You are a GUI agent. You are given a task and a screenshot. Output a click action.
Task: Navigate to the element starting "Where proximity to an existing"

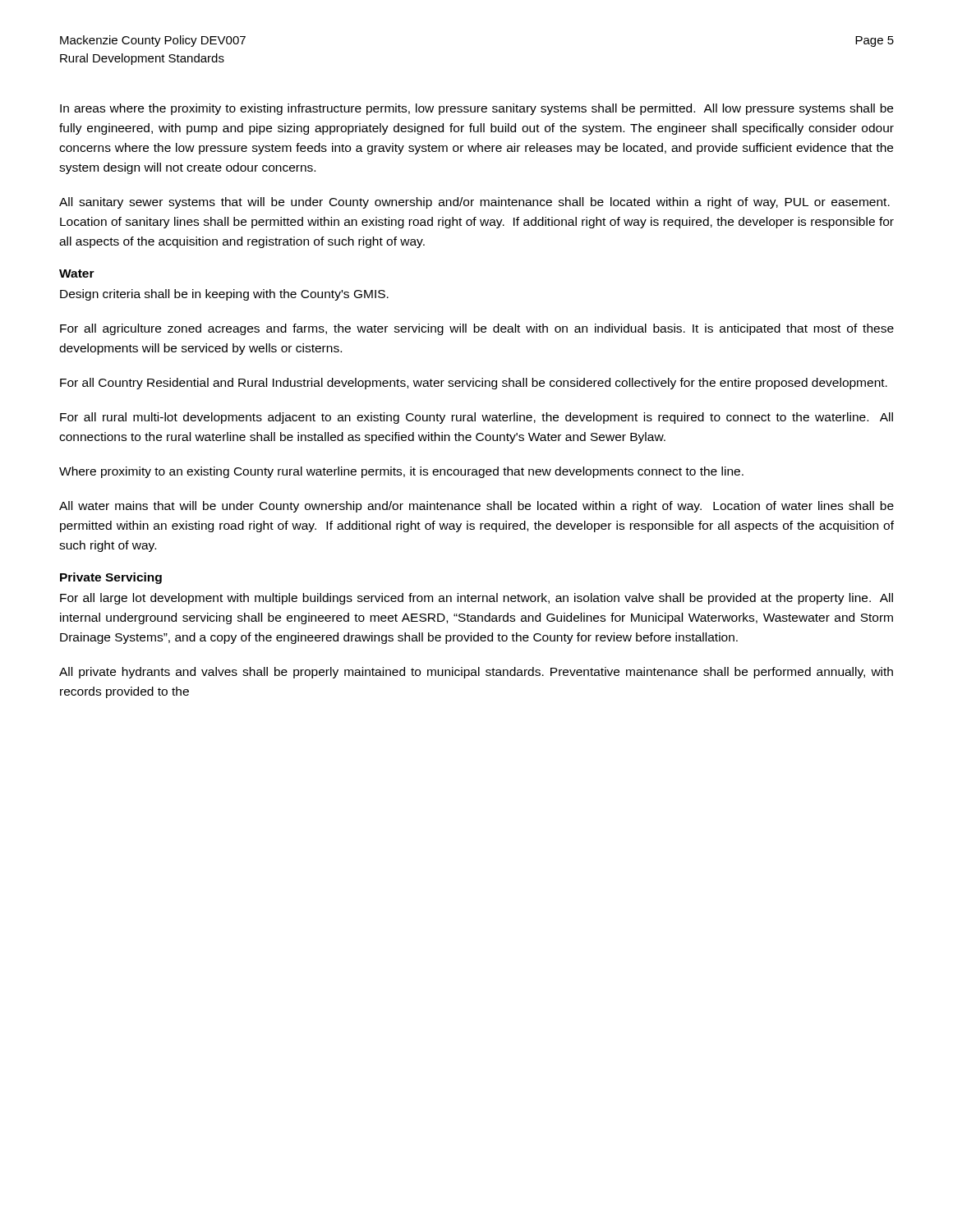(402, 471)
